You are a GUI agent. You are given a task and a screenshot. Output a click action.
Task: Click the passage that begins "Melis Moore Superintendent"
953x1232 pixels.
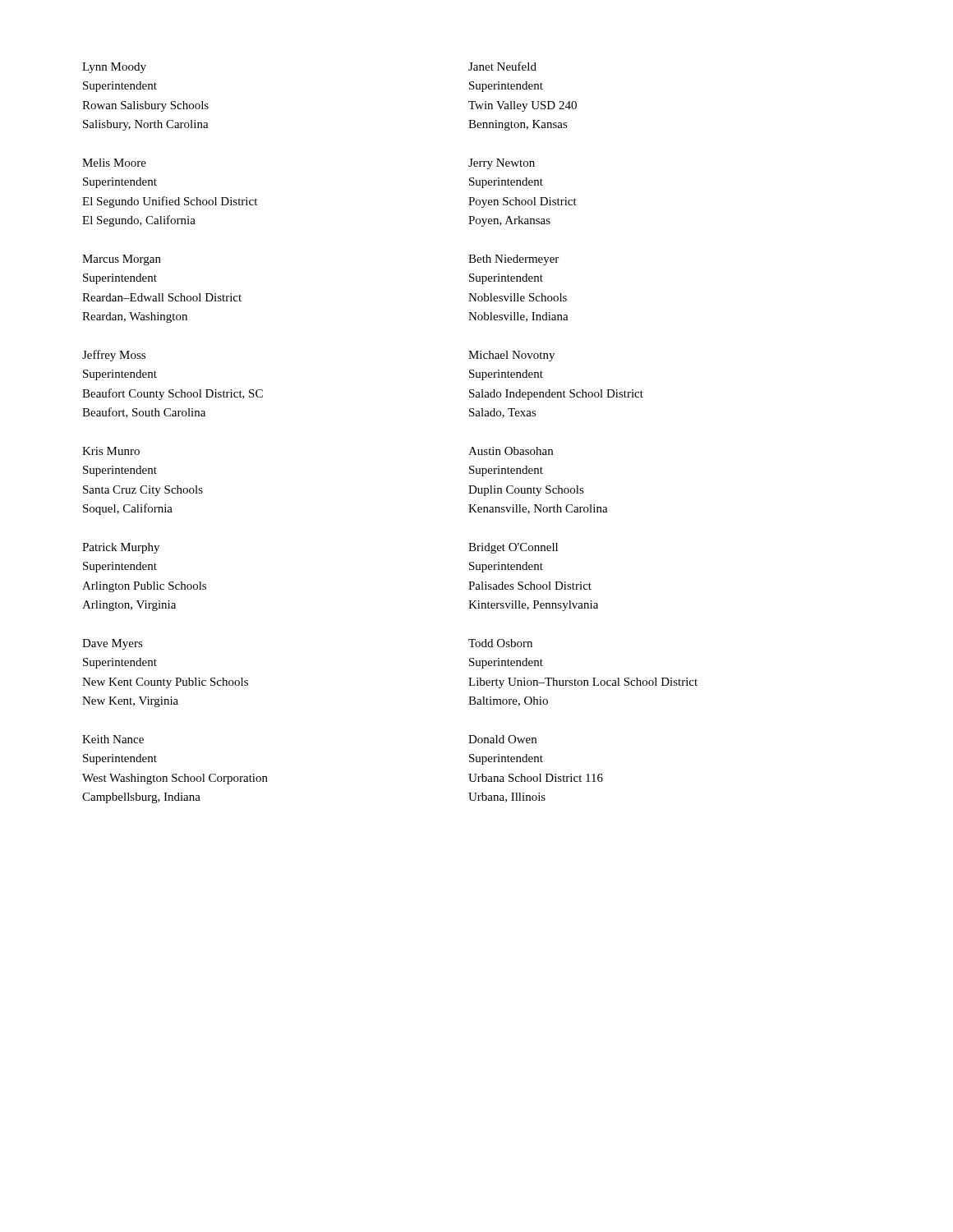pyautogui.click(x=118, y=162)
